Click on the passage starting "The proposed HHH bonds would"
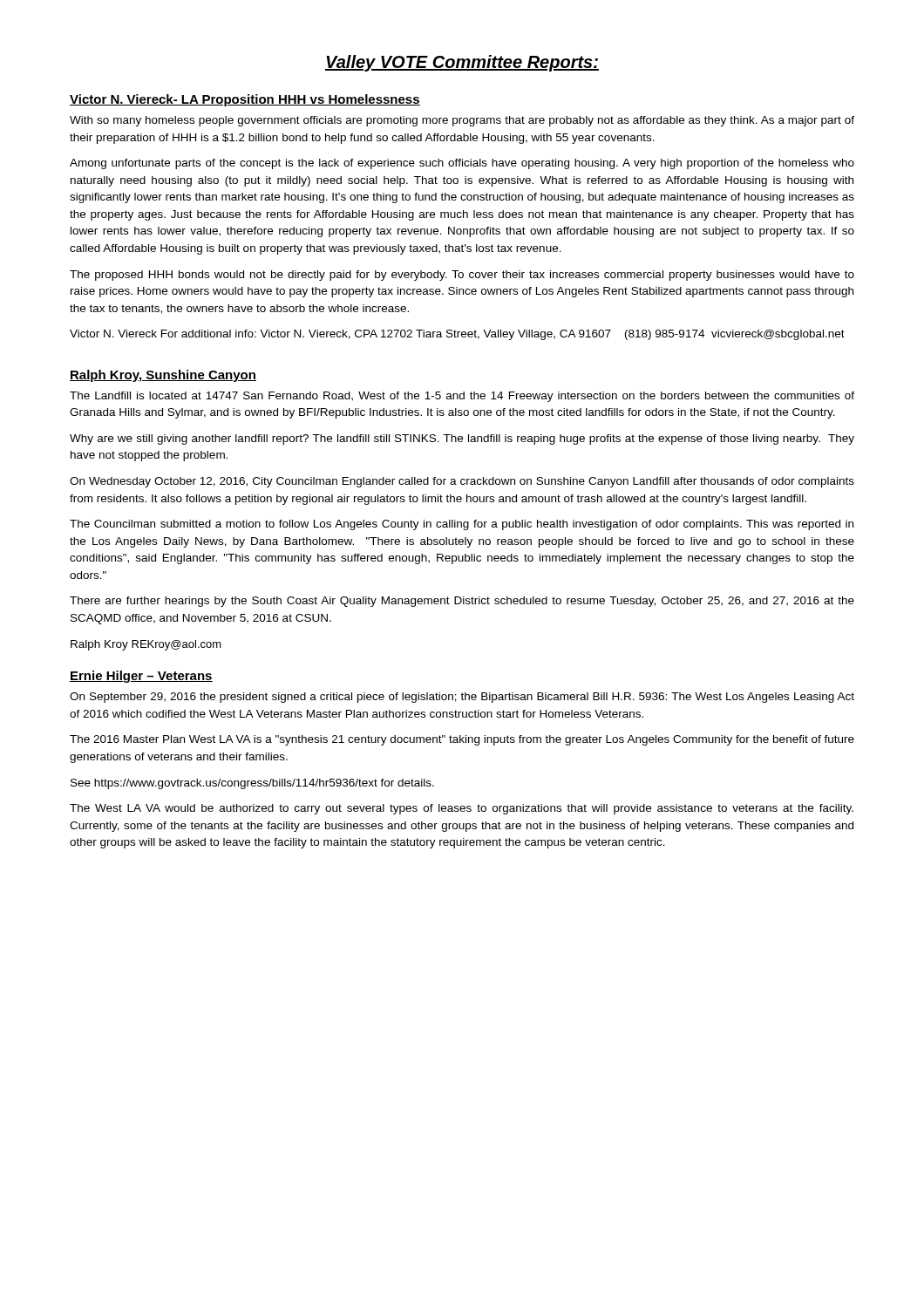The image size is (924, 1308). [462, 291]
